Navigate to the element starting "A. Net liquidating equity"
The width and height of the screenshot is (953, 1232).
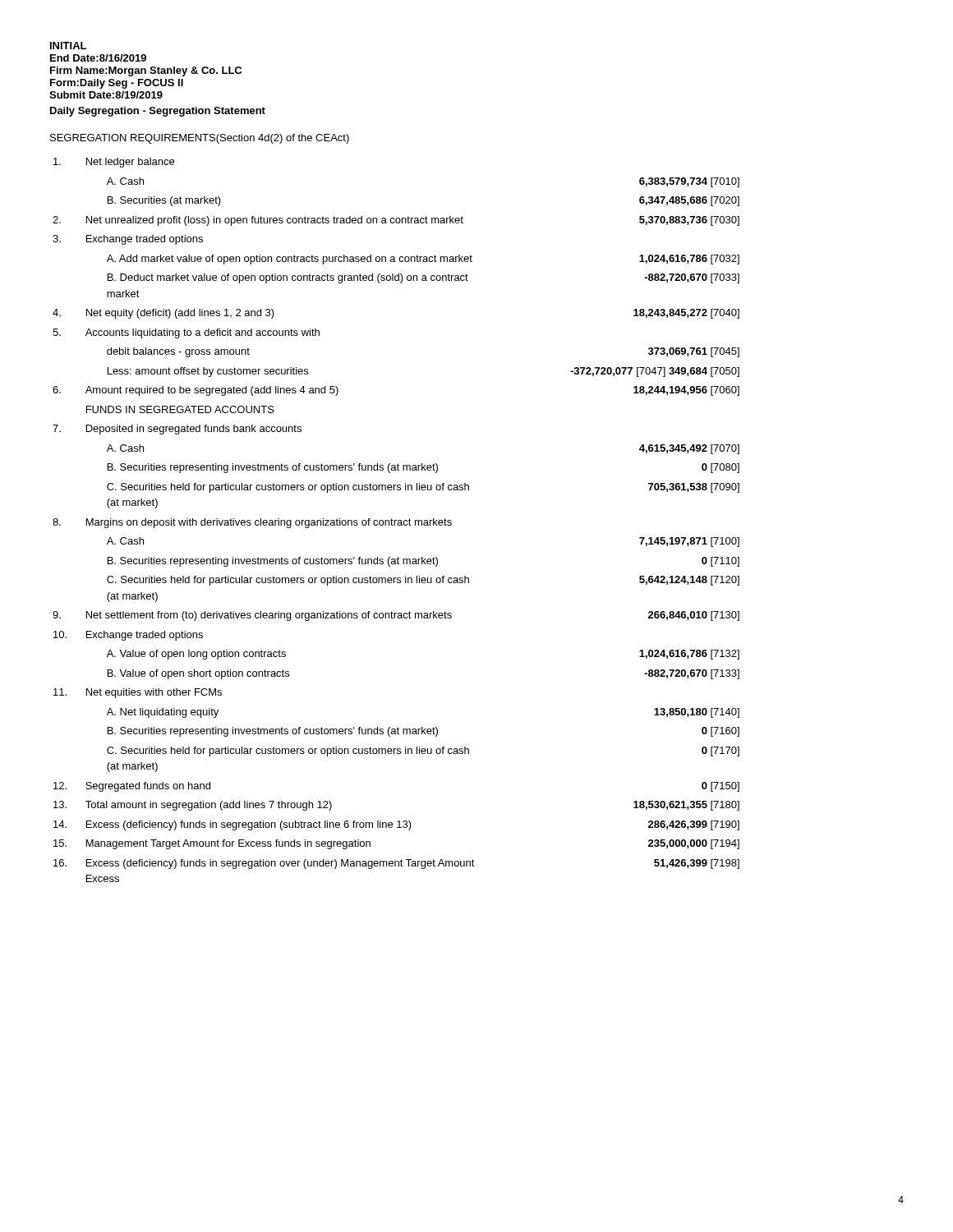click(x=163, y=711)
